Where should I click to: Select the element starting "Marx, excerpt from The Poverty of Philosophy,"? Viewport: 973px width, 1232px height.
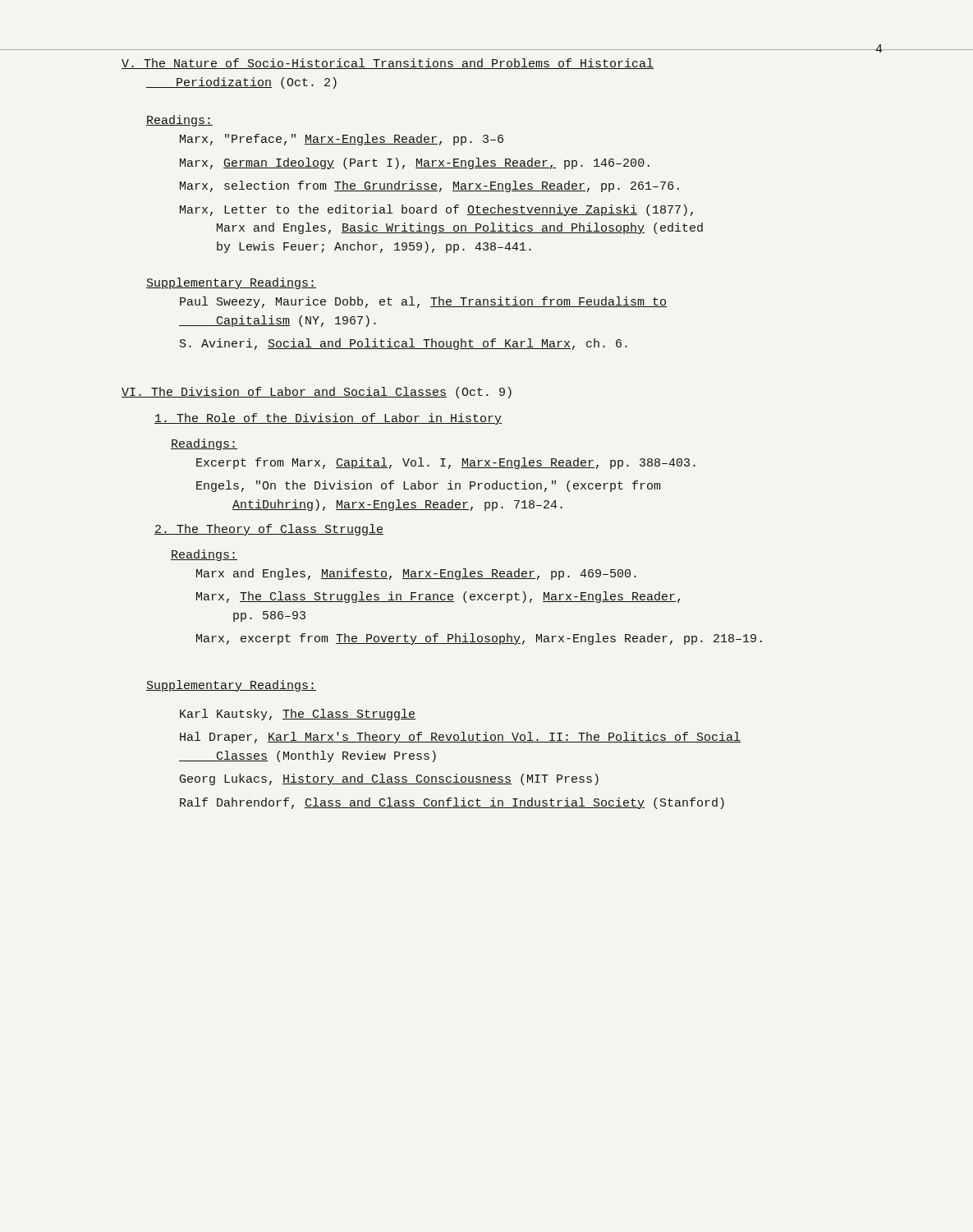480,639
